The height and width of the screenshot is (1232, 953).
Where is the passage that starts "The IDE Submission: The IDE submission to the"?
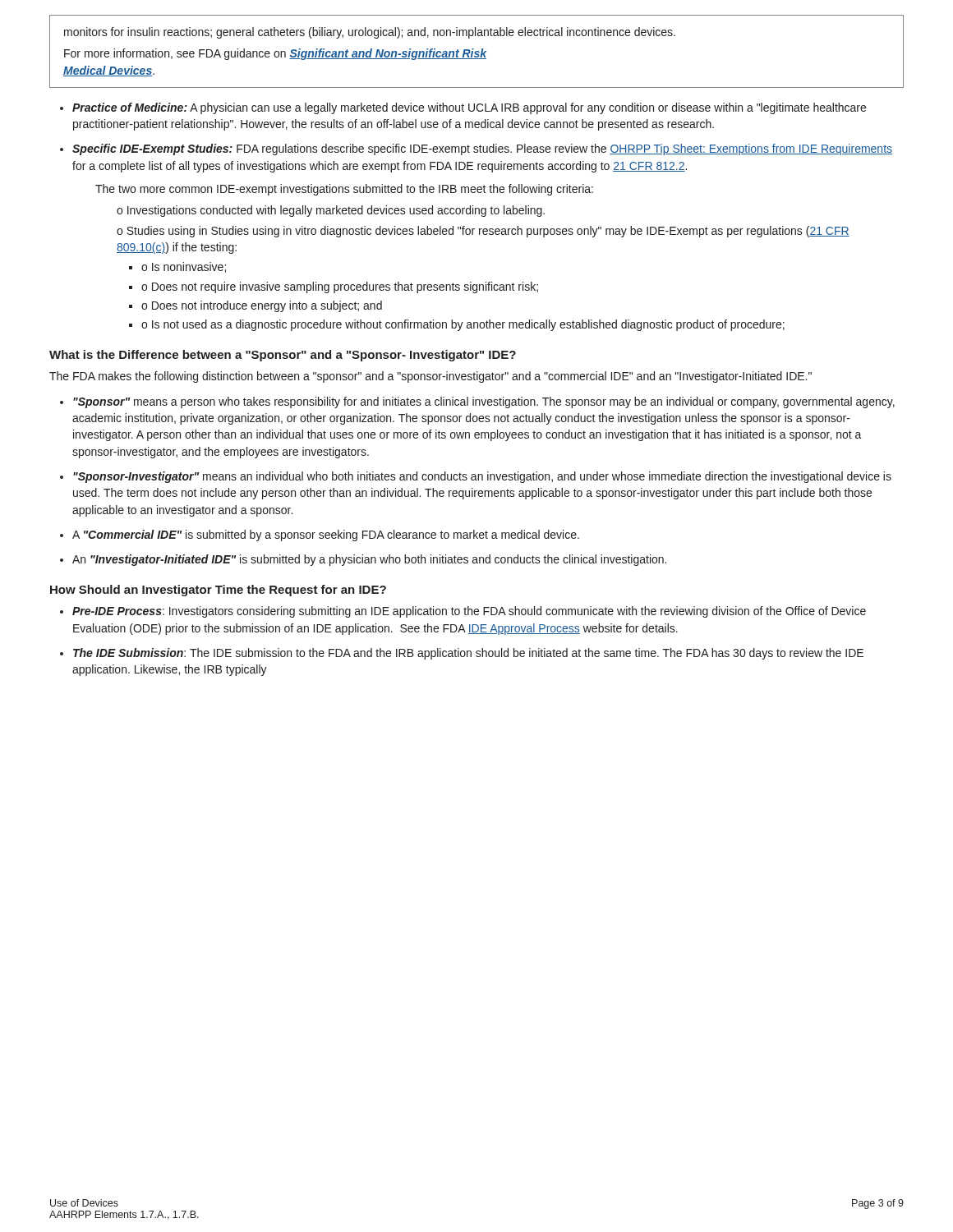pyautogui.click(x=476, y=661)
